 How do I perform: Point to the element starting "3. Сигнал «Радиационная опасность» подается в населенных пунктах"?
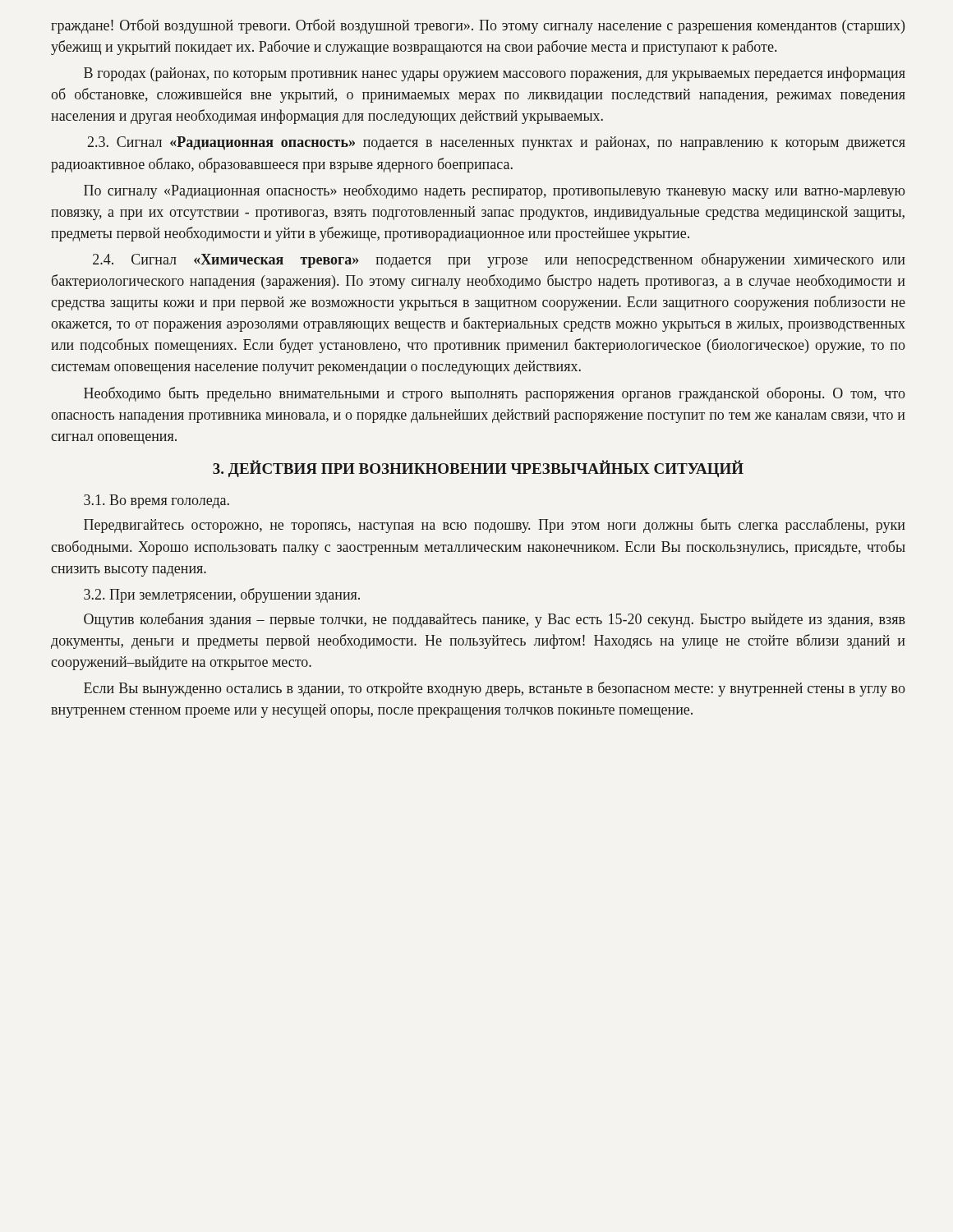pyautogui.click(x=478, y=153)
